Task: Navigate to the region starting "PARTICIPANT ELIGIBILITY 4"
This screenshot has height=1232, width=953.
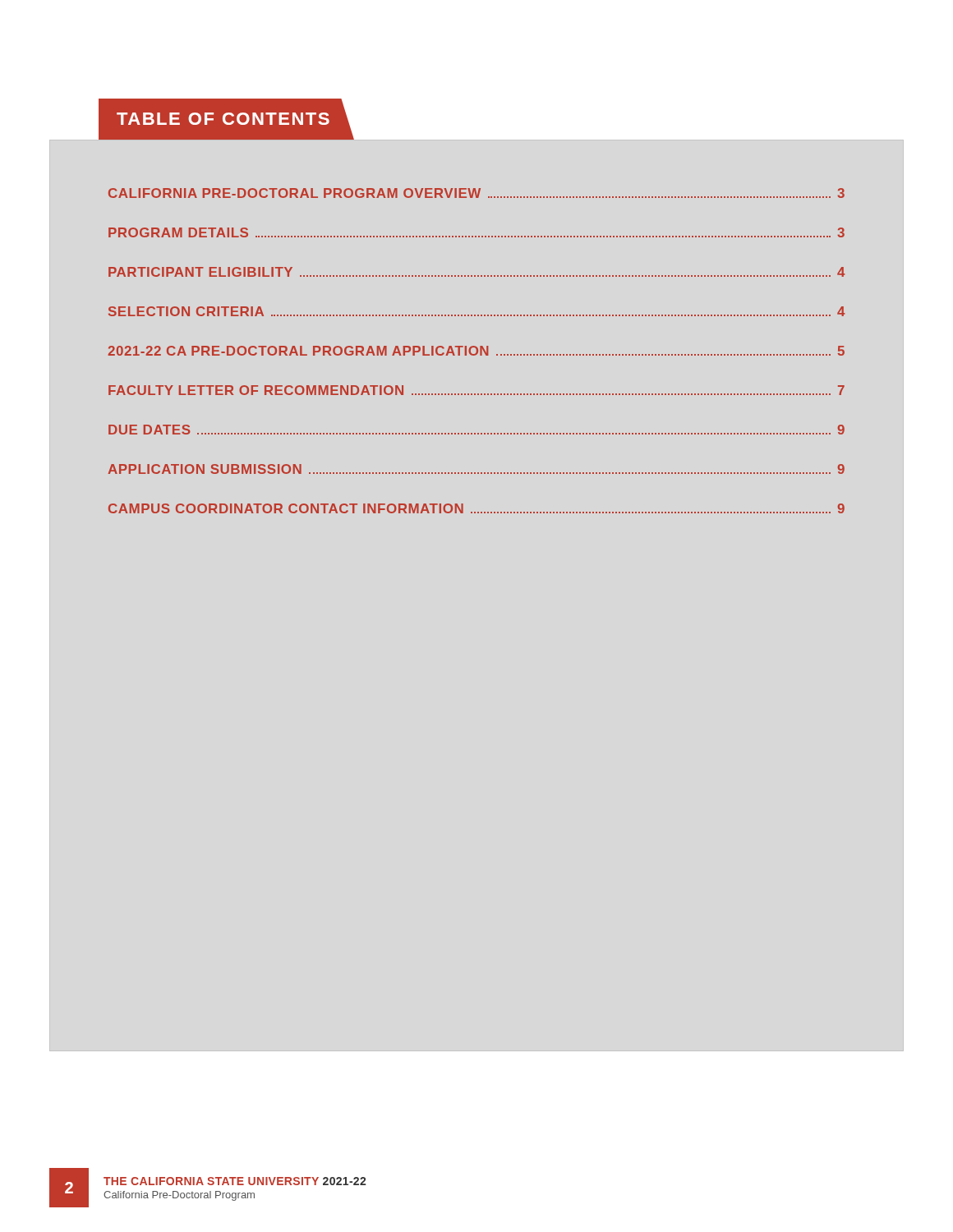Action: [x=476, y=273]
